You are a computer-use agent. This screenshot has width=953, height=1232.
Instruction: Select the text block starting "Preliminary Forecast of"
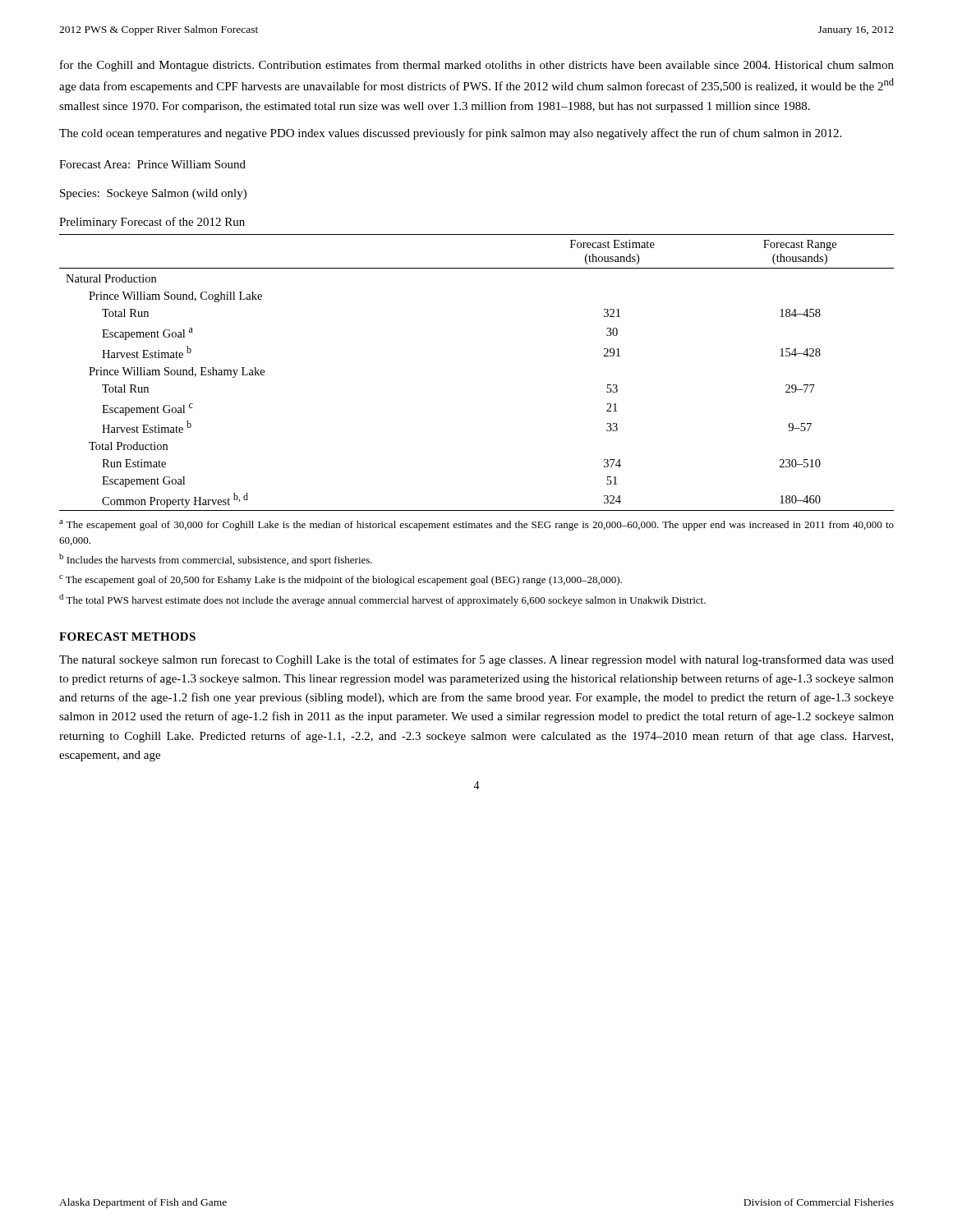click(152, 222)
